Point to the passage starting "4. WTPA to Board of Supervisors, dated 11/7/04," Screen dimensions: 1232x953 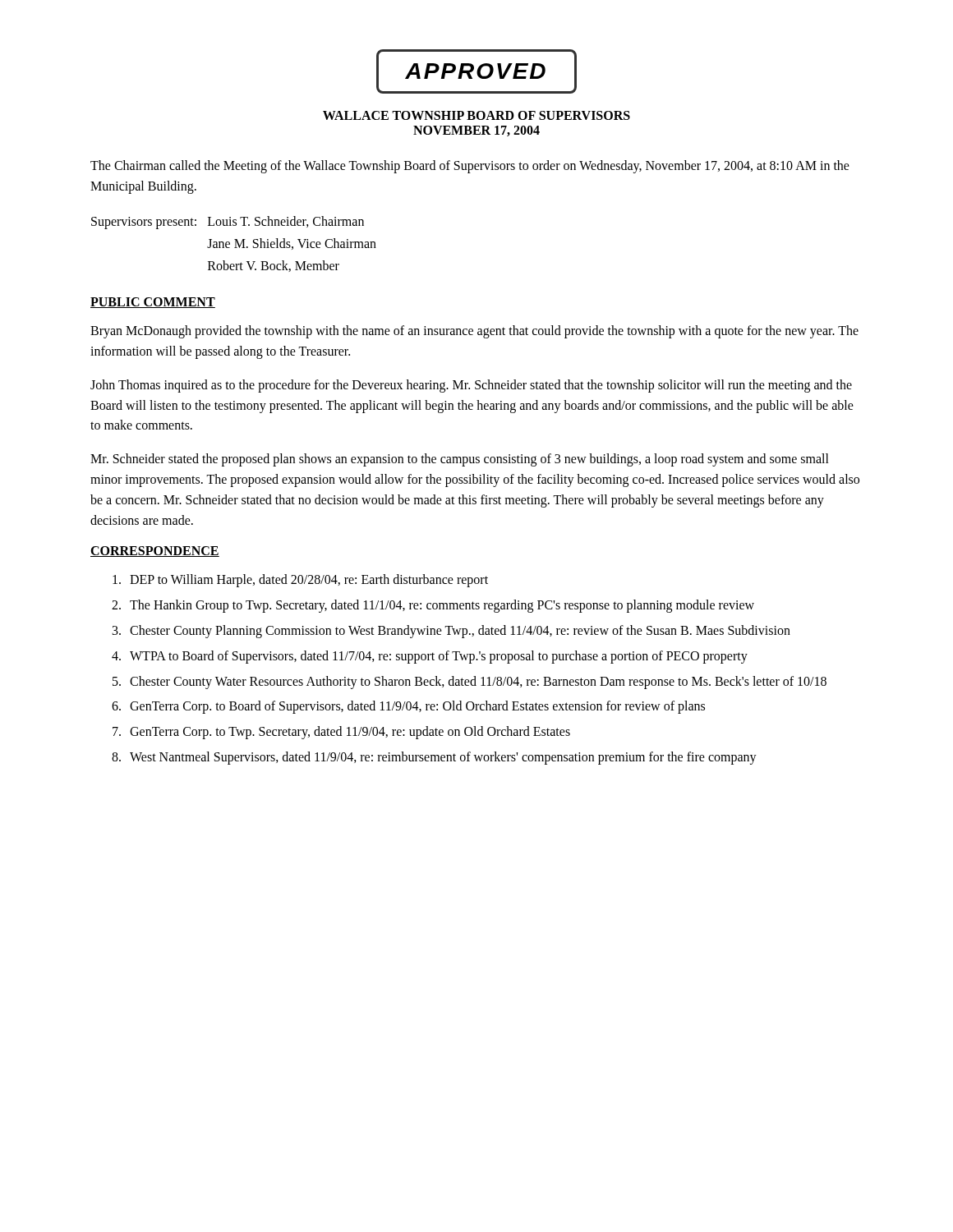[x=476, y=656]
